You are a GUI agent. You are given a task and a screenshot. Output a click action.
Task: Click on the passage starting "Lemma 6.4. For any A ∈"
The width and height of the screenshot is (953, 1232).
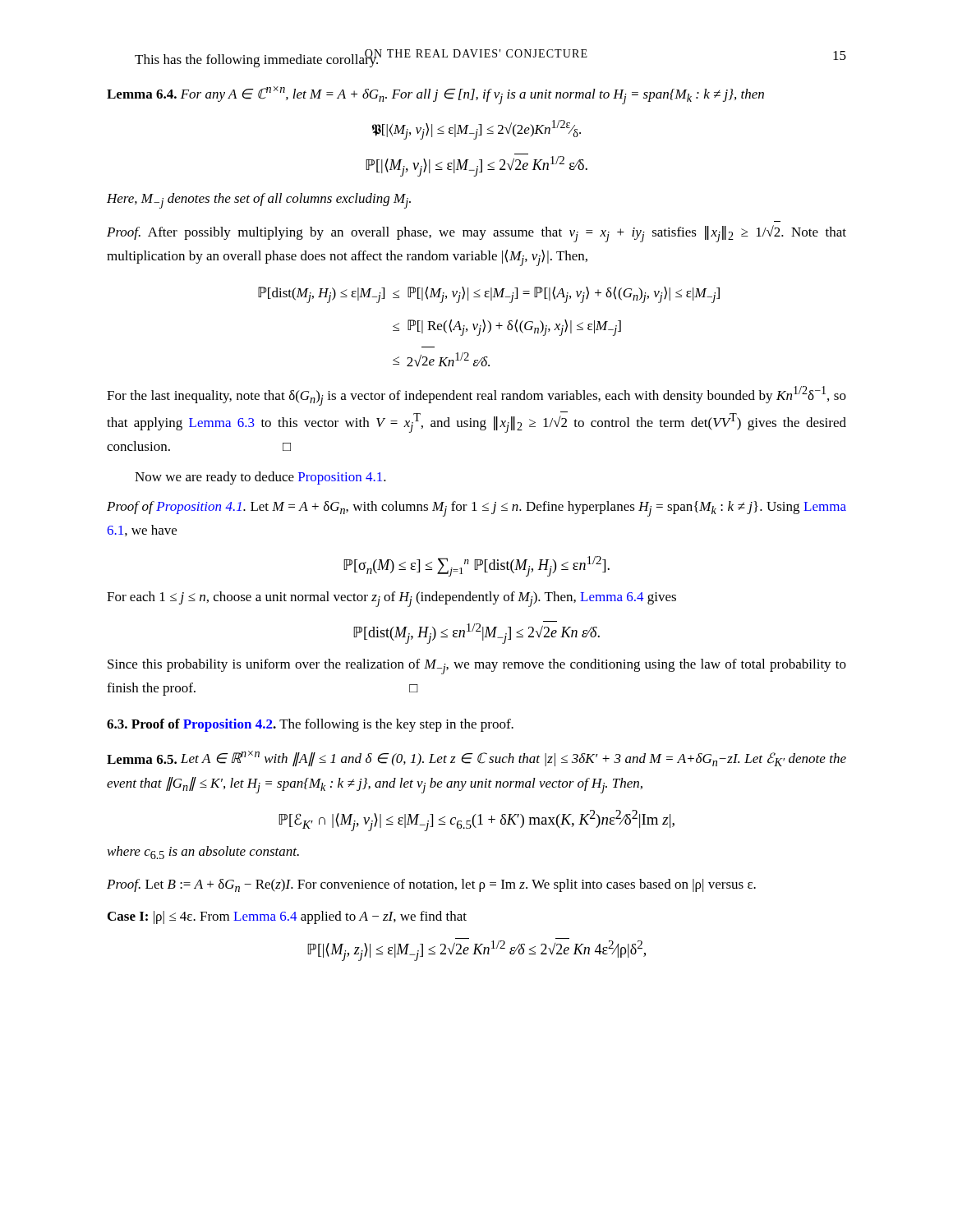(x=476, y=94)
